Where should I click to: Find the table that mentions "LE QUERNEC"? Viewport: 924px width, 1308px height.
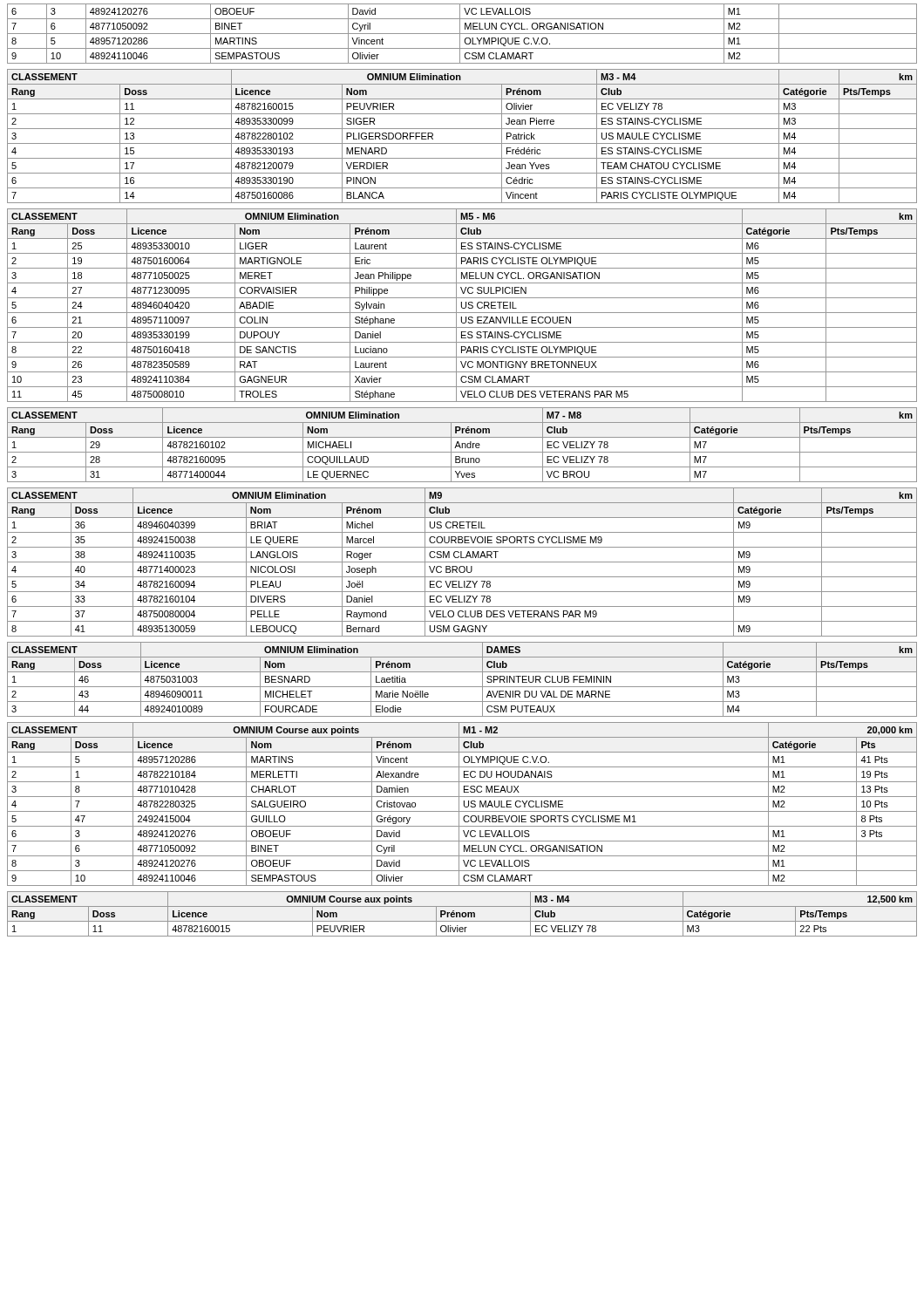(462, 445)
